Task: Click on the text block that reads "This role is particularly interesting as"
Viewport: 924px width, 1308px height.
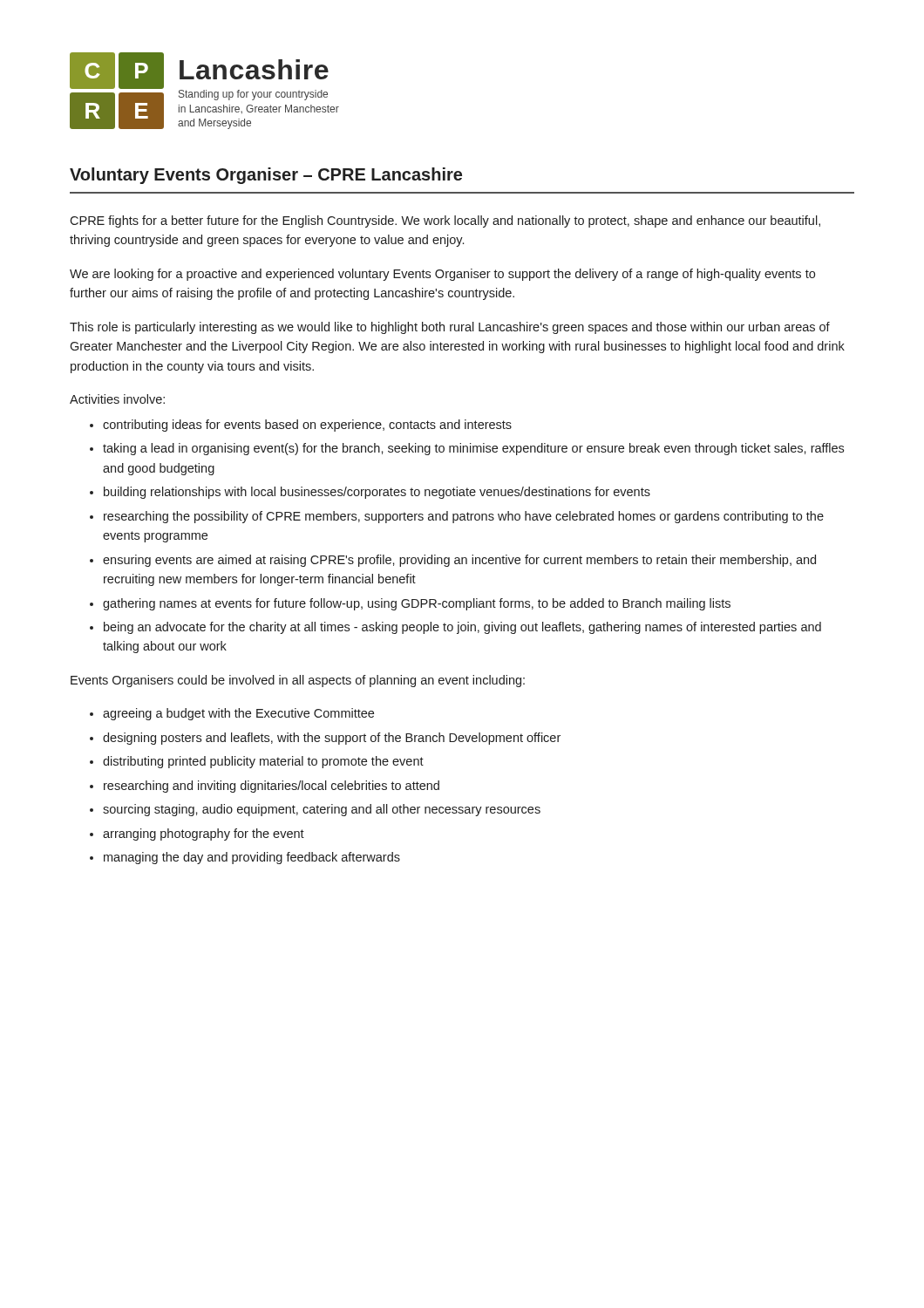Action: [457, 346]
